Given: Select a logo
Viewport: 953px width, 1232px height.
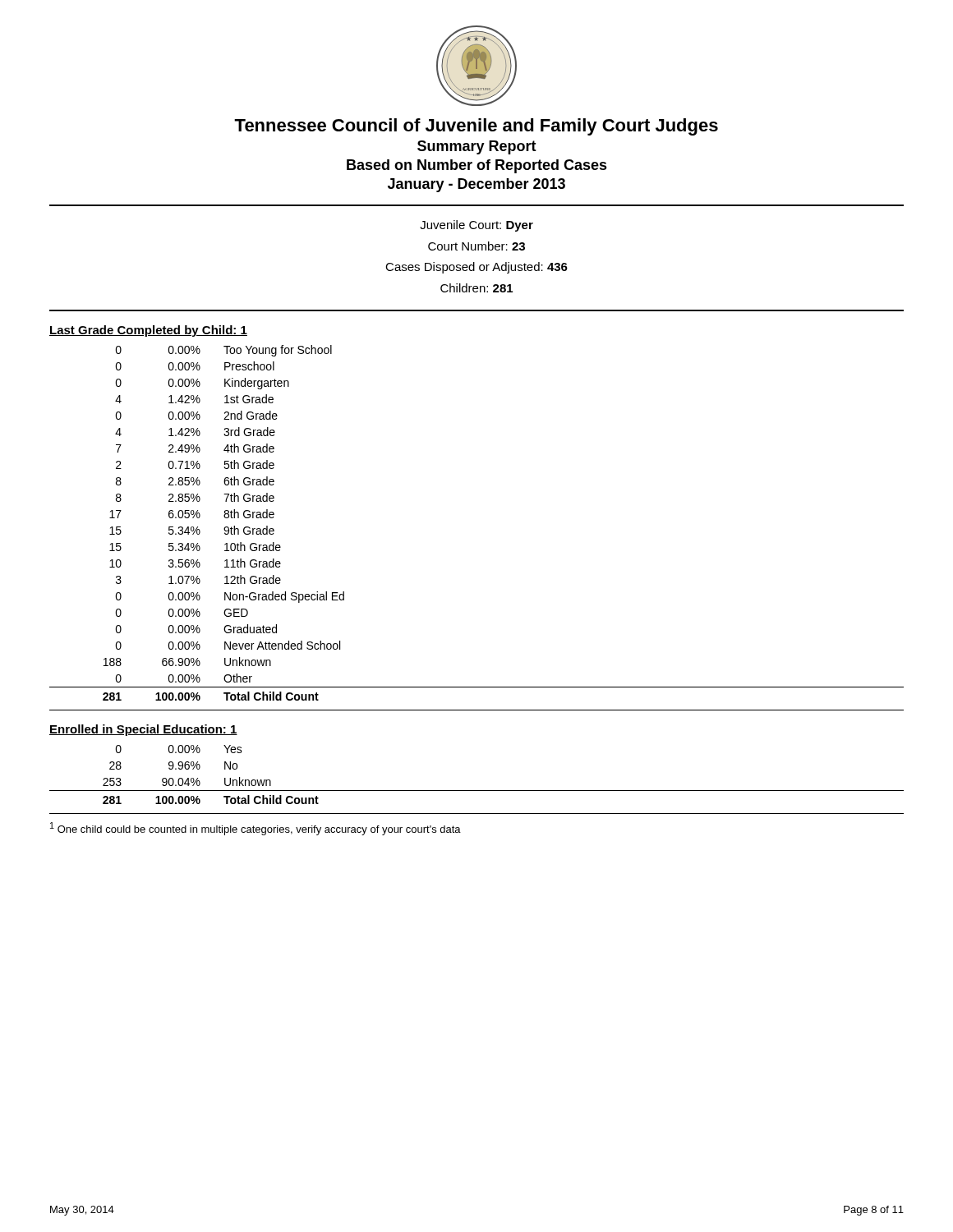Looking at the screenshot, I should (x=476, y=66).
